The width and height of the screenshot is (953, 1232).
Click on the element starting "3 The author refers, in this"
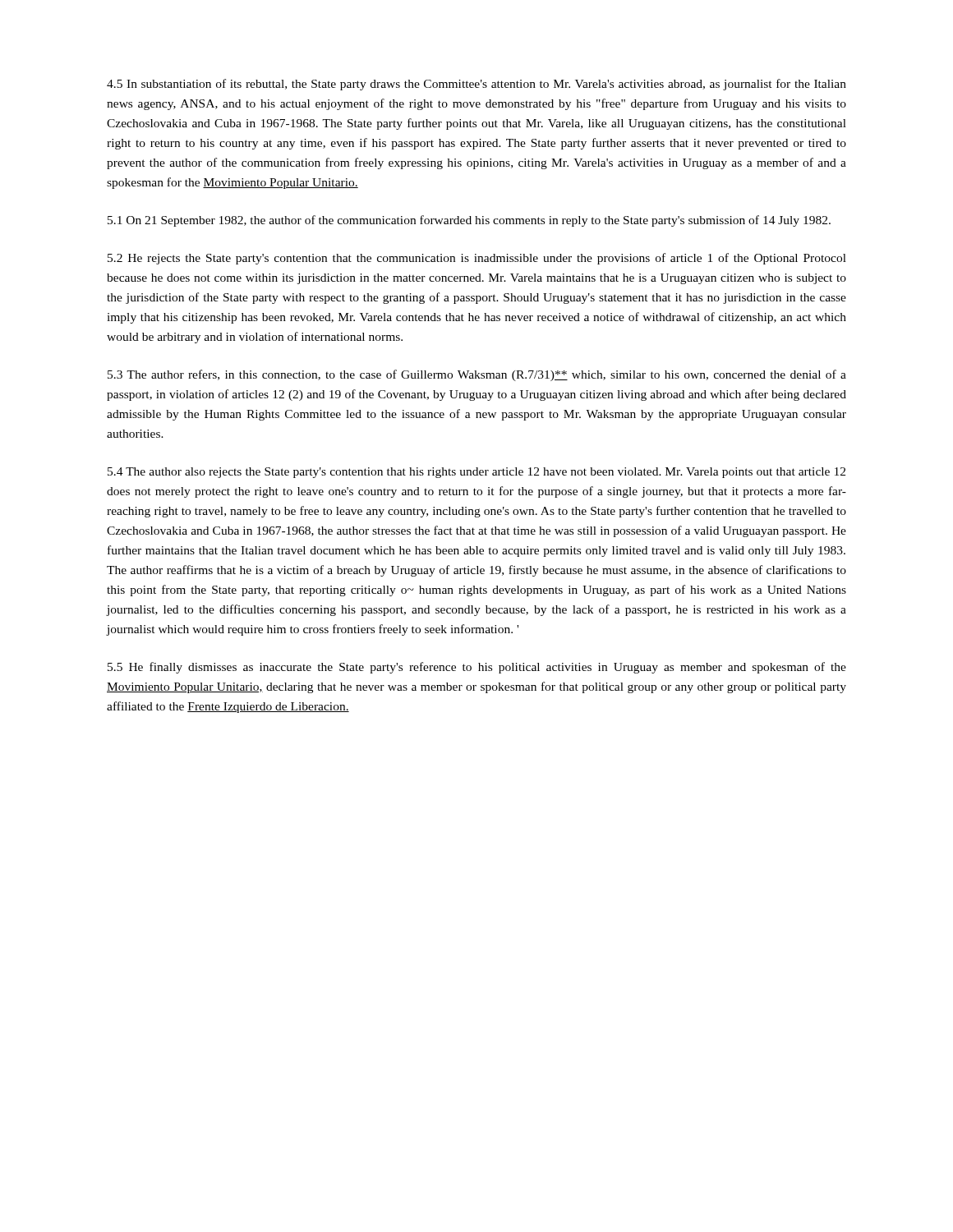(476, 404)
